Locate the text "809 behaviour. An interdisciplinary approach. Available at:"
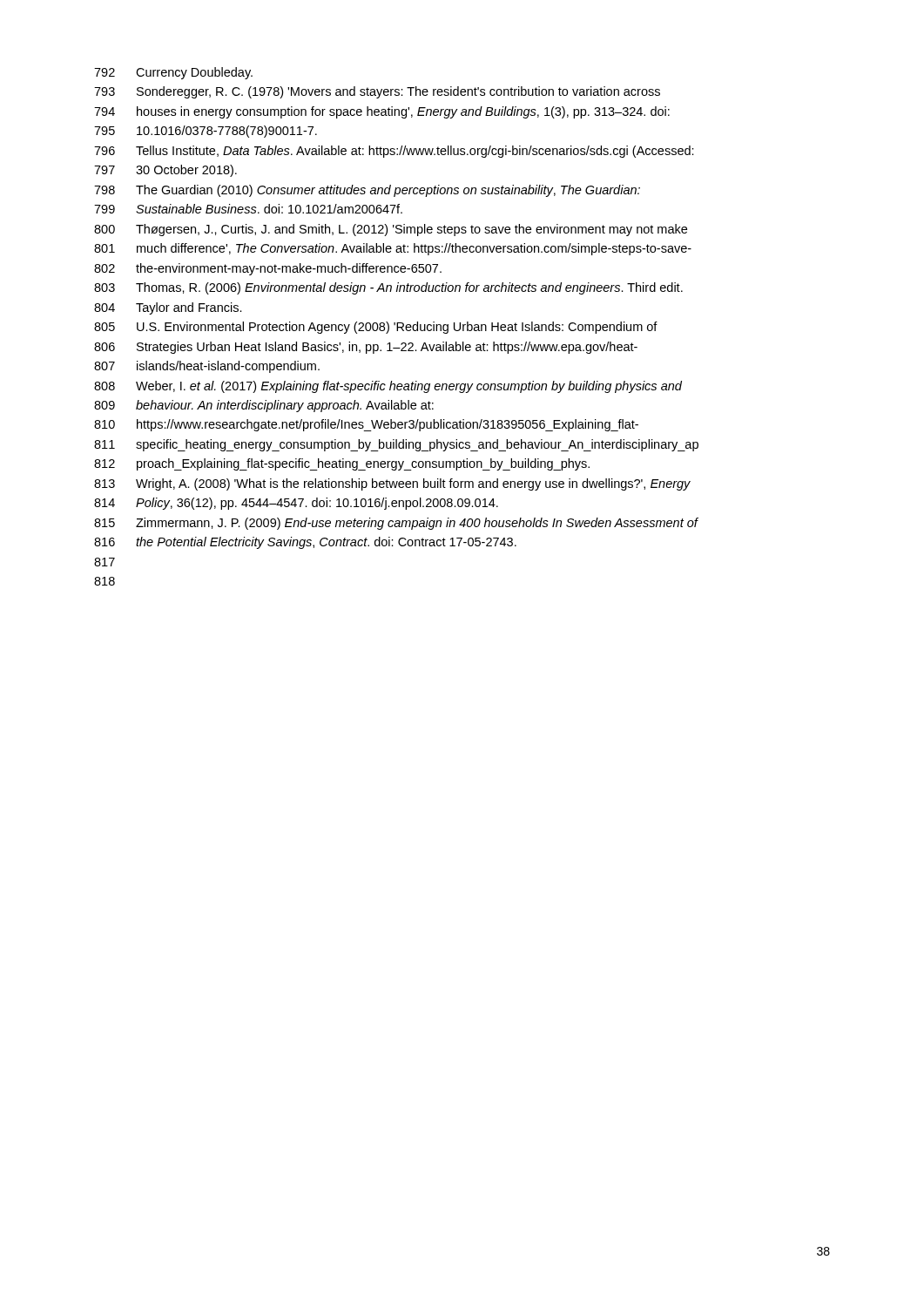The image size is (924, 1307). [264, 406]
